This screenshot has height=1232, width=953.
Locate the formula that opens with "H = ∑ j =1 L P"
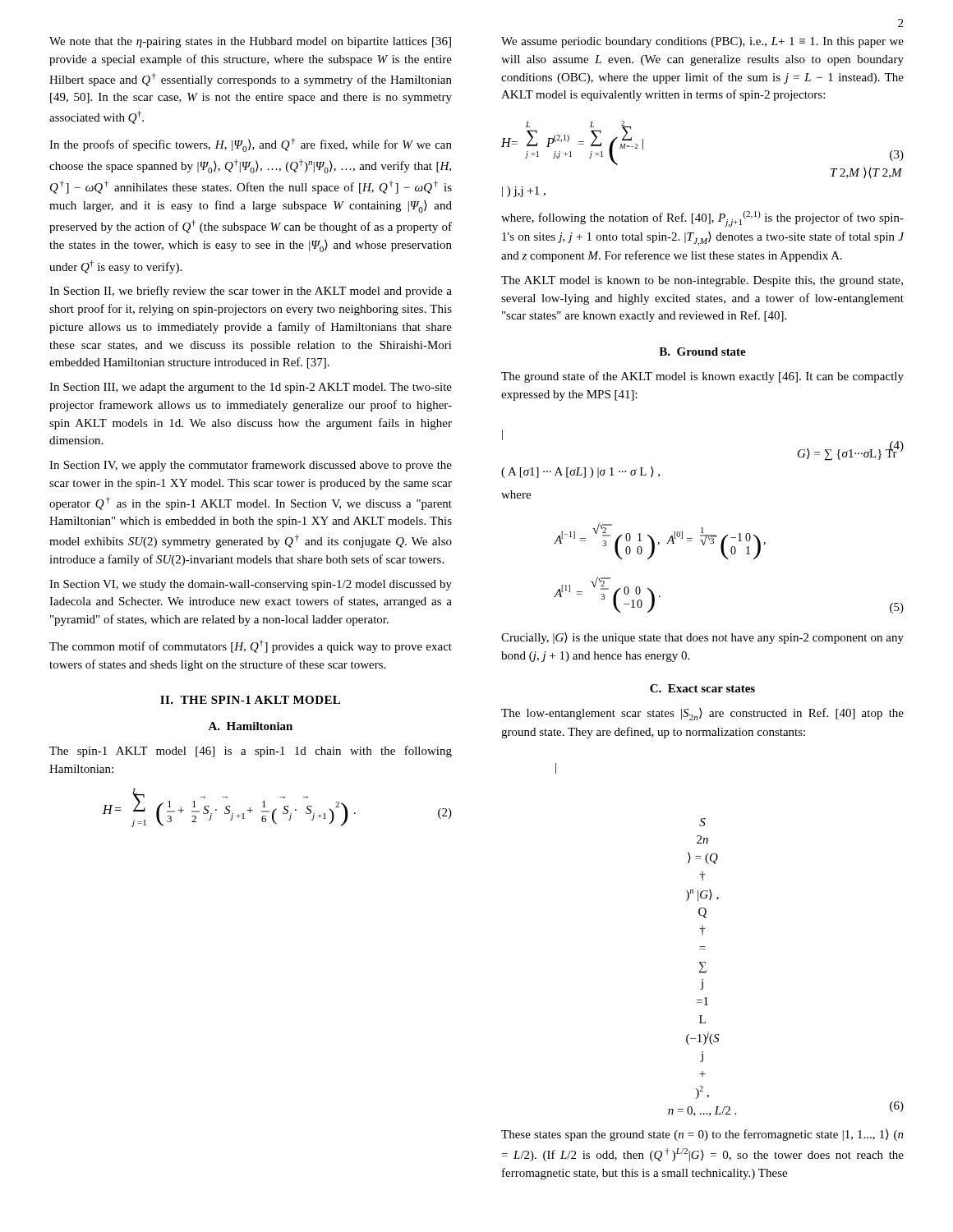tap(567, 142)
